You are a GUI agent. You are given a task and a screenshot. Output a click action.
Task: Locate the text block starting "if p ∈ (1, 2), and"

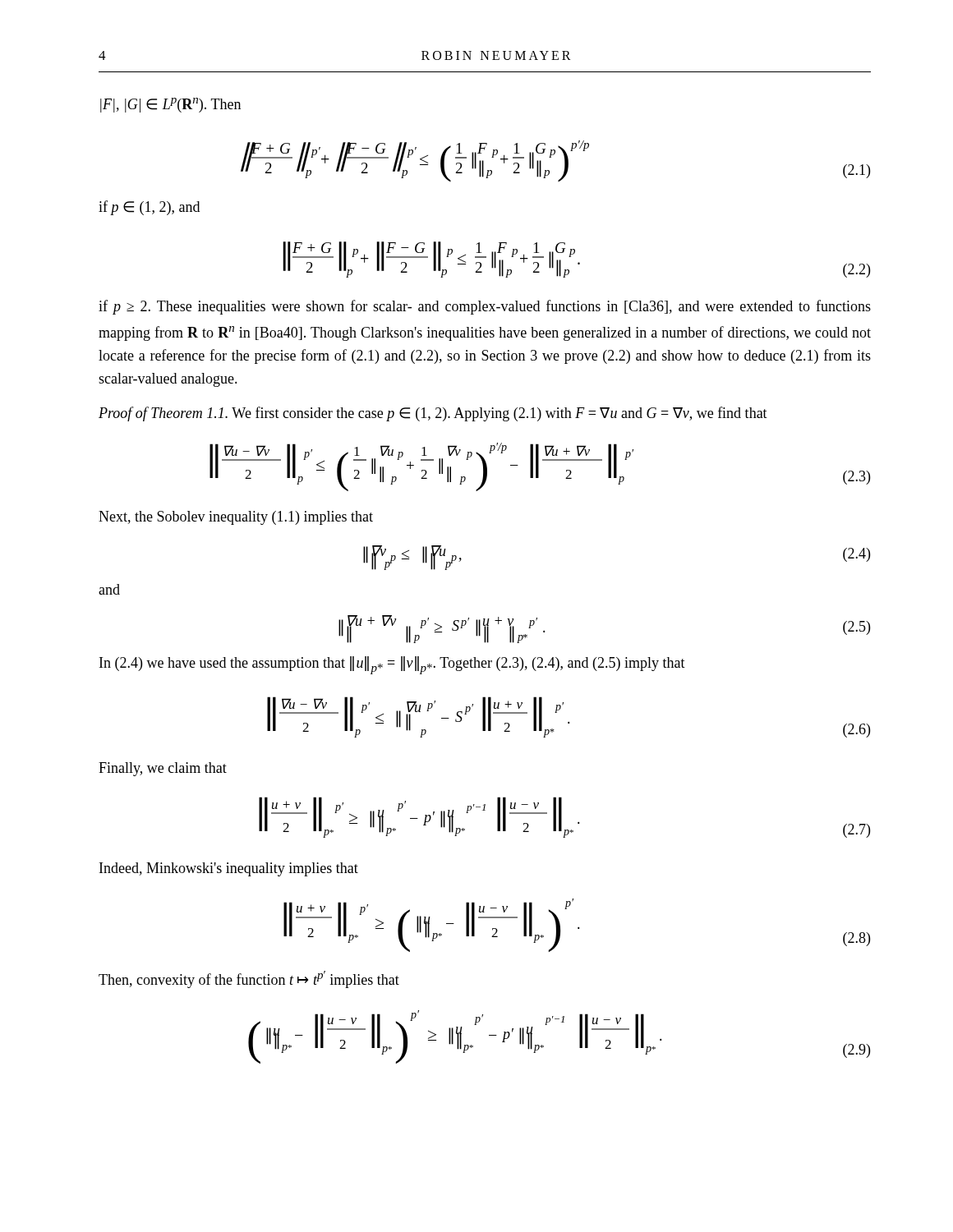tap(149, 207)
